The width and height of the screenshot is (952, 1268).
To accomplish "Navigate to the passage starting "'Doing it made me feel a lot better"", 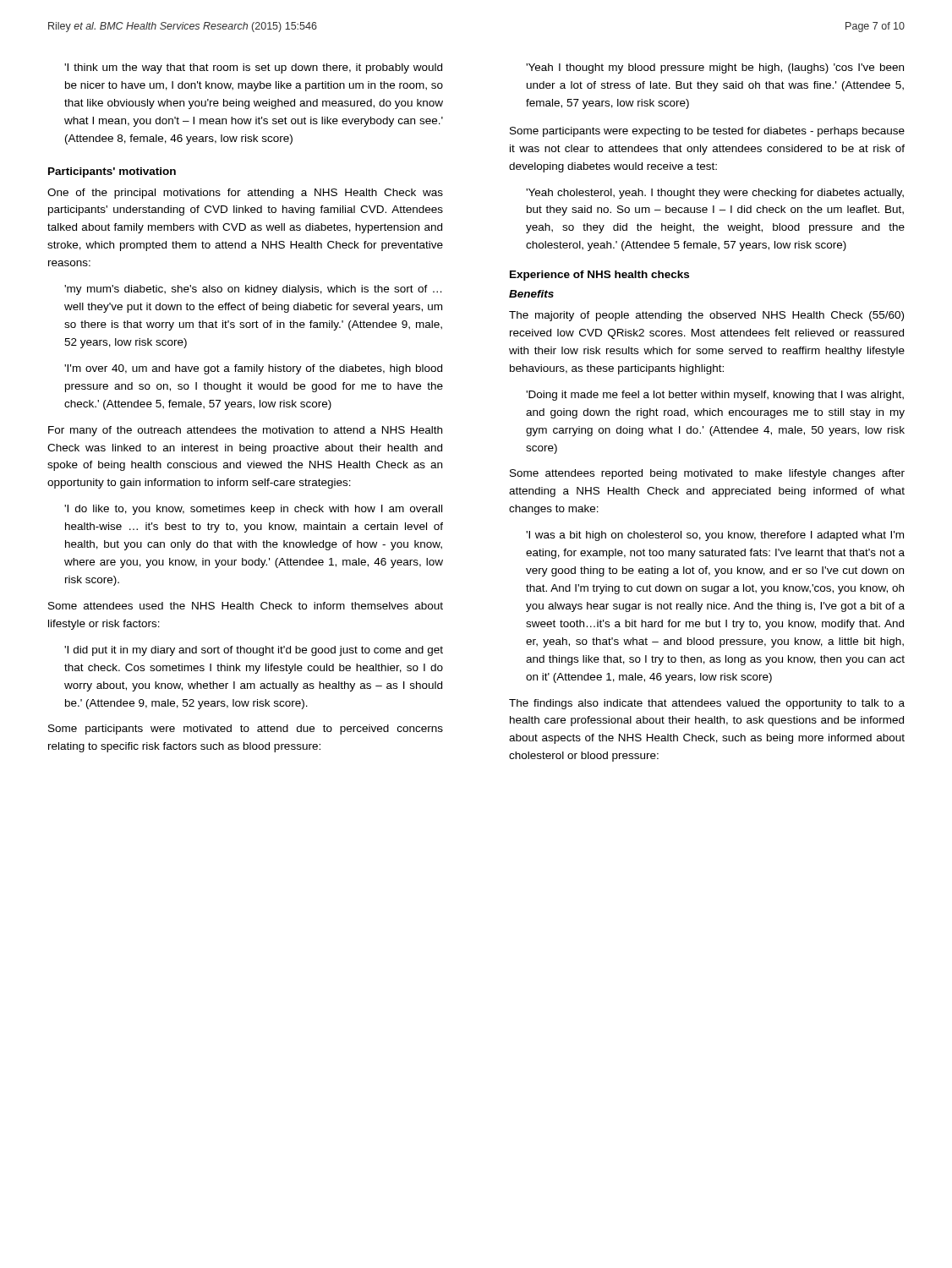I will (x=715, y=421).
